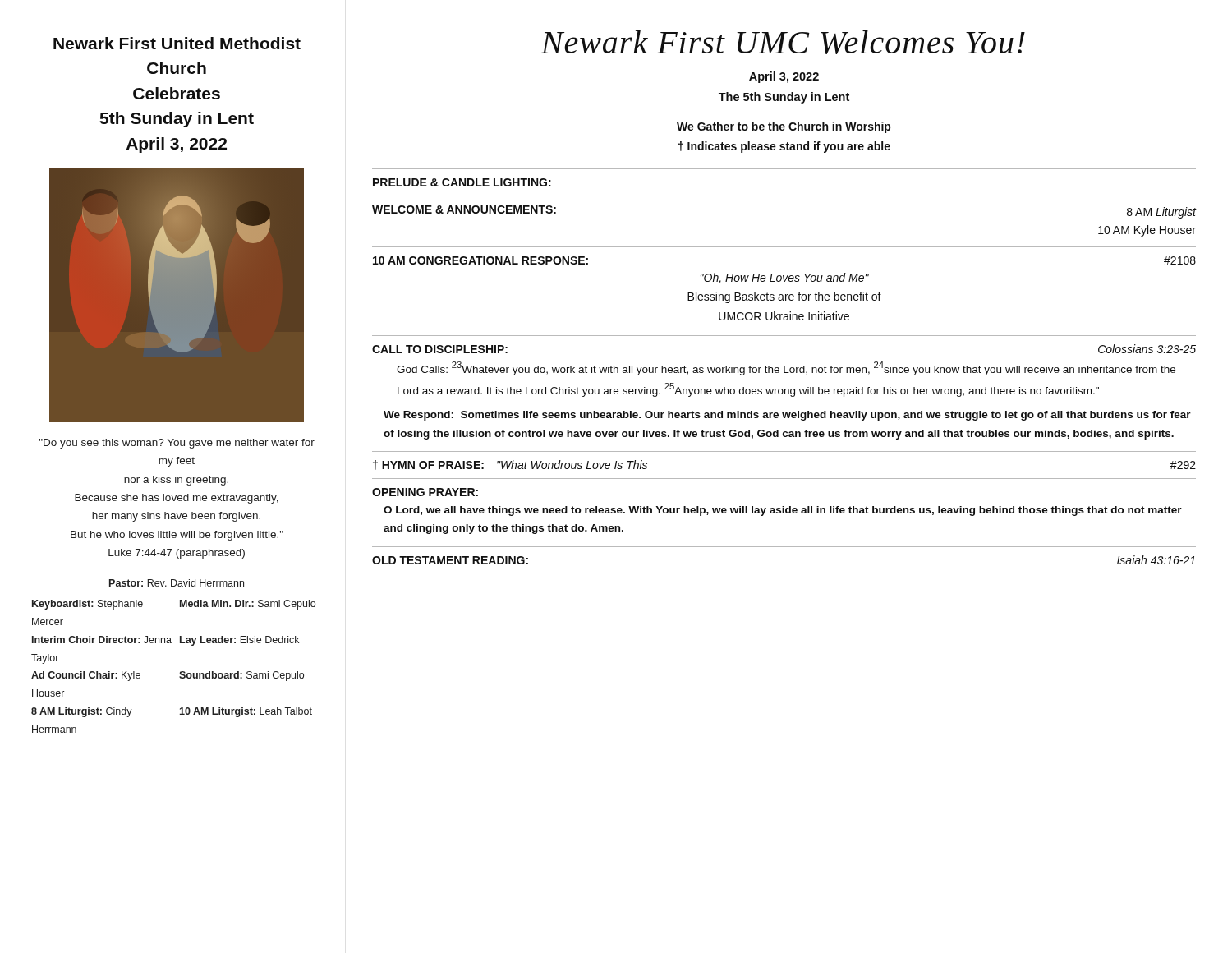1232x953 pixels.
Task: Navigate to the text starting "WELCOME & ANNOUNCEMENTS:"
Action: coord(464,209)
